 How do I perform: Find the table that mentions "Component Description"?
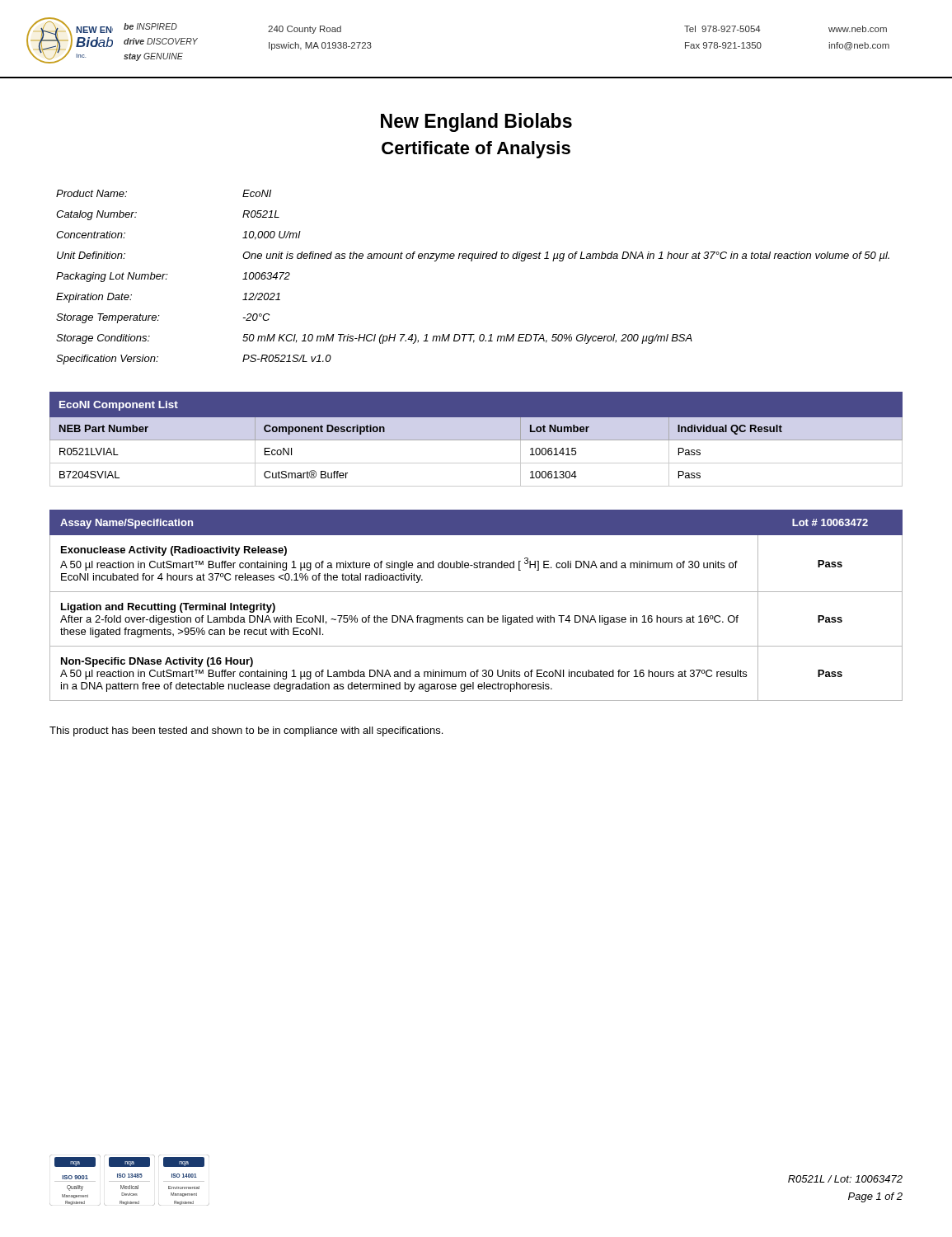476,439
